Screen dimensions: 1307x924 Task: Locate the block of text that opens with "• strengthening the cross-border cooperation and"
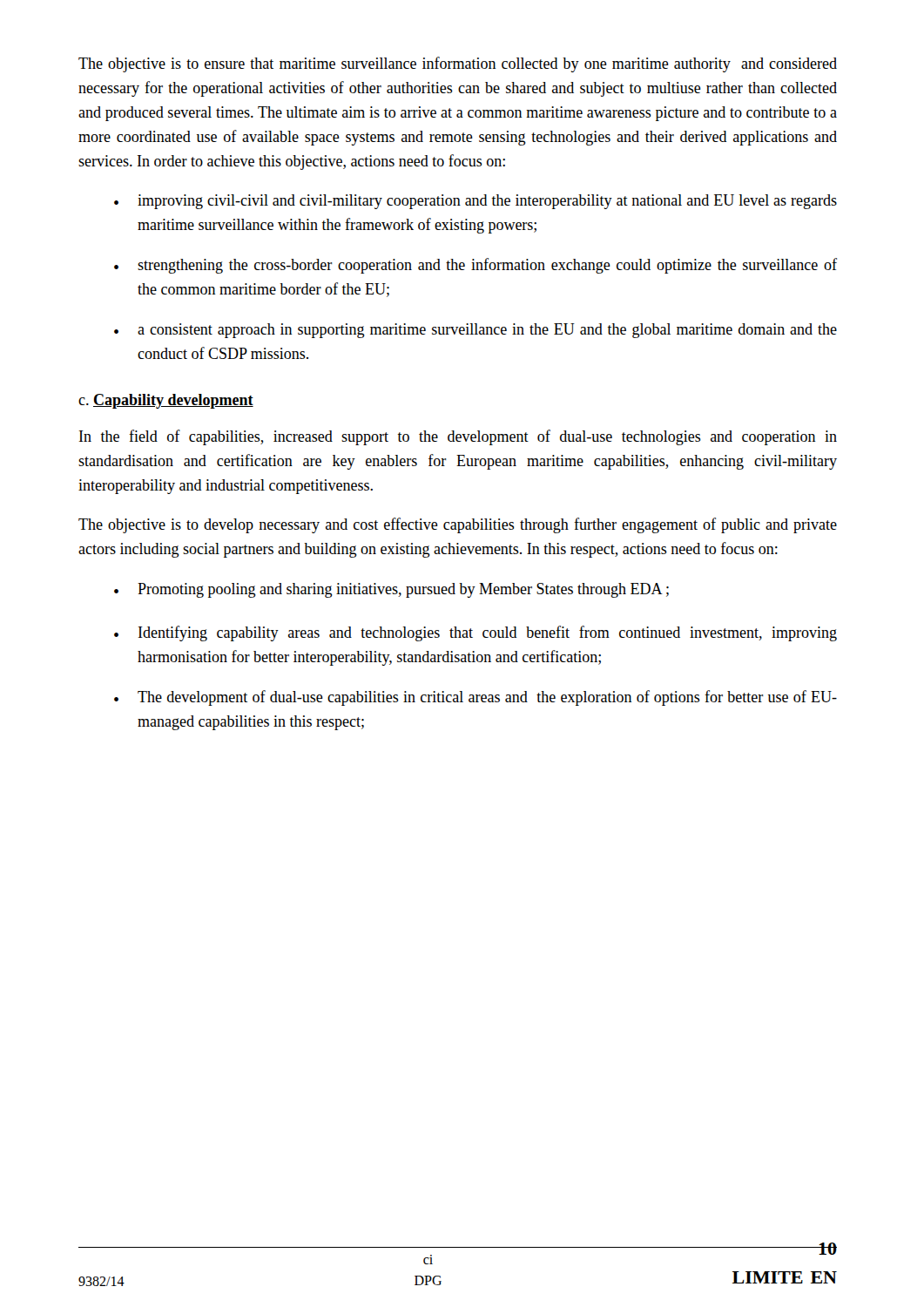pyautogui.click(x=475, y=278)
